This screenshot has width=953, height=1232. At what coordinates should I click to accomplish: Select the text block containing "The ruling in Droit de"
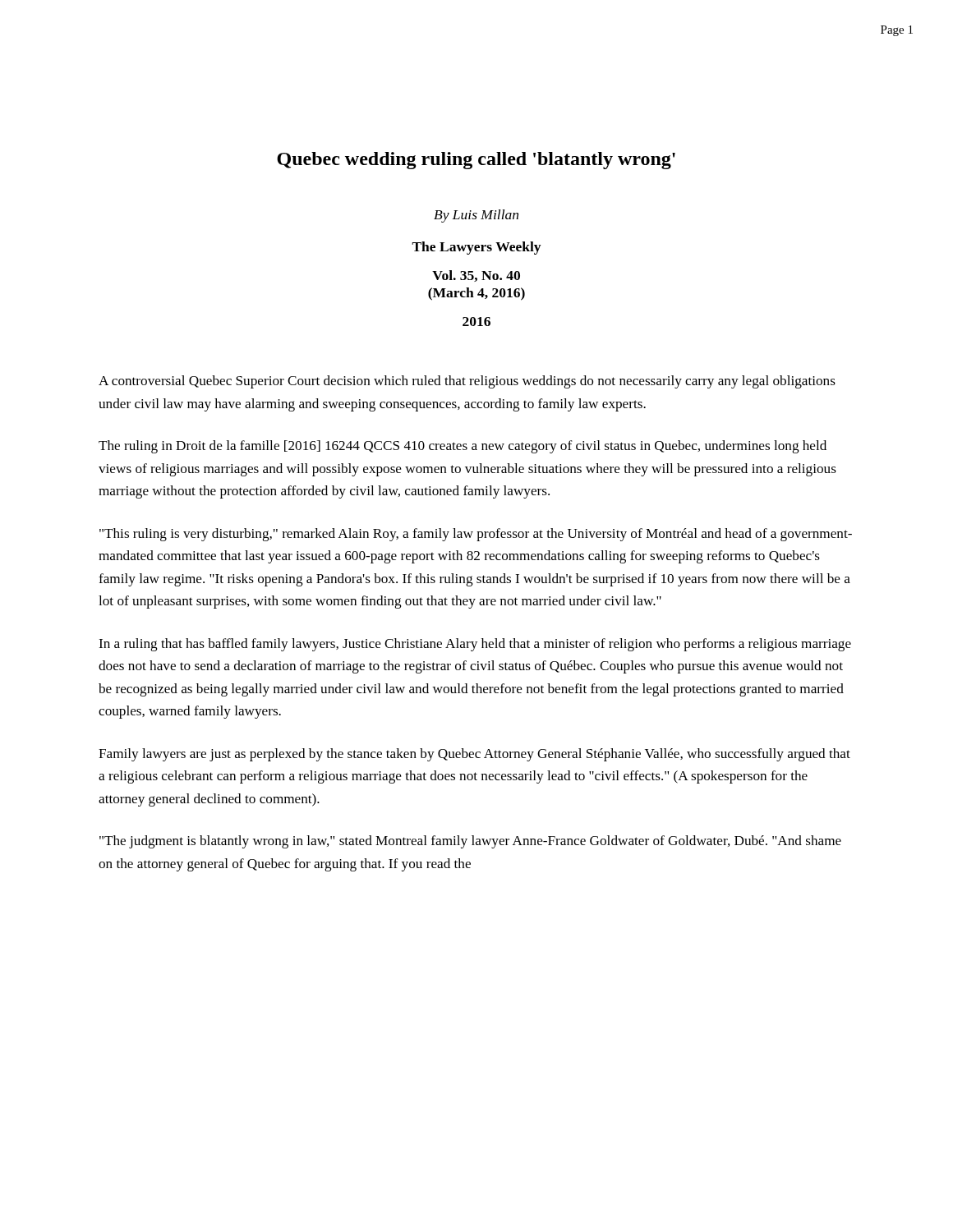point(467,468)
